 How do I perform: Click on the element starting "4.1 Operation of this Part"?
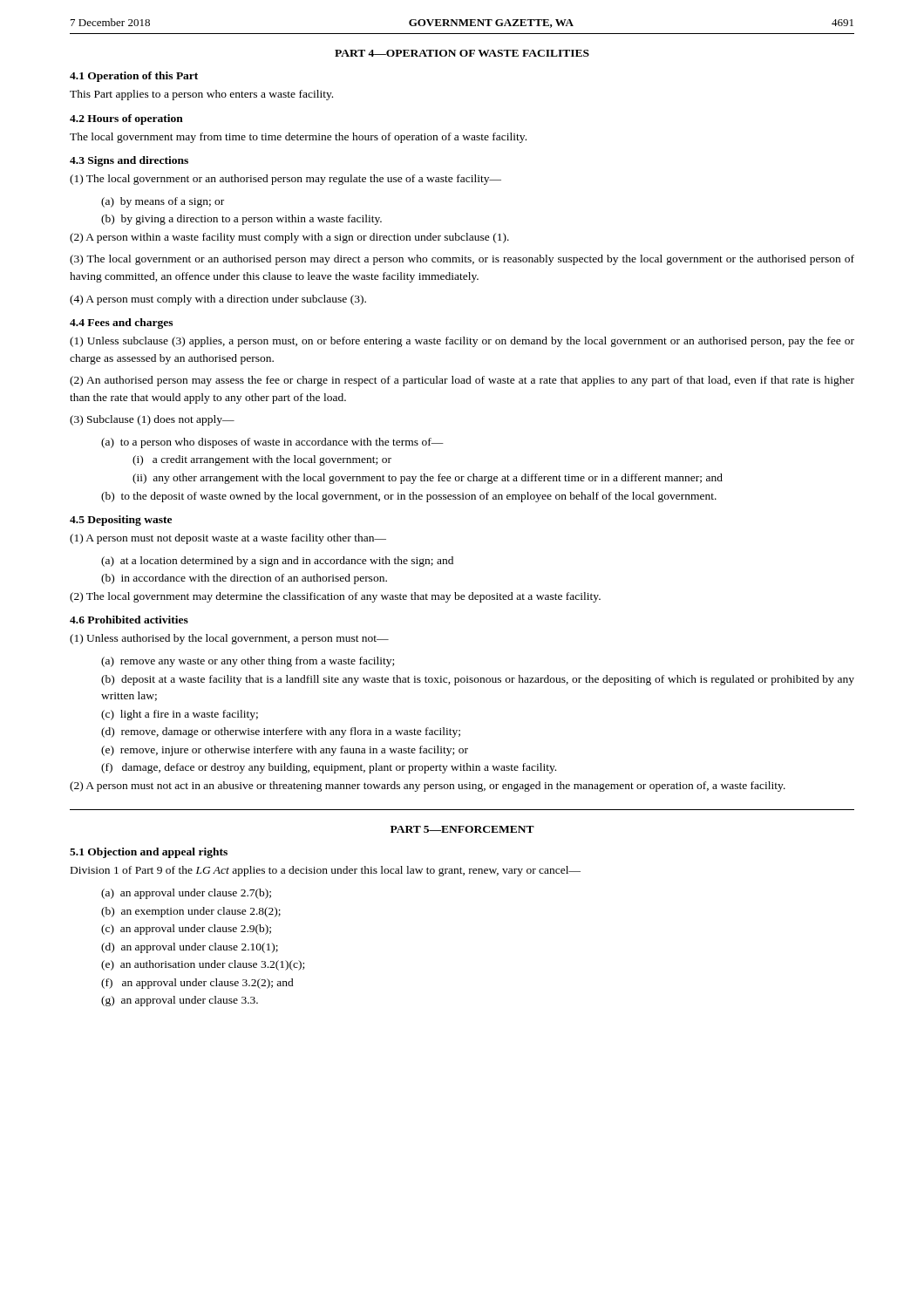coord(134,75)
